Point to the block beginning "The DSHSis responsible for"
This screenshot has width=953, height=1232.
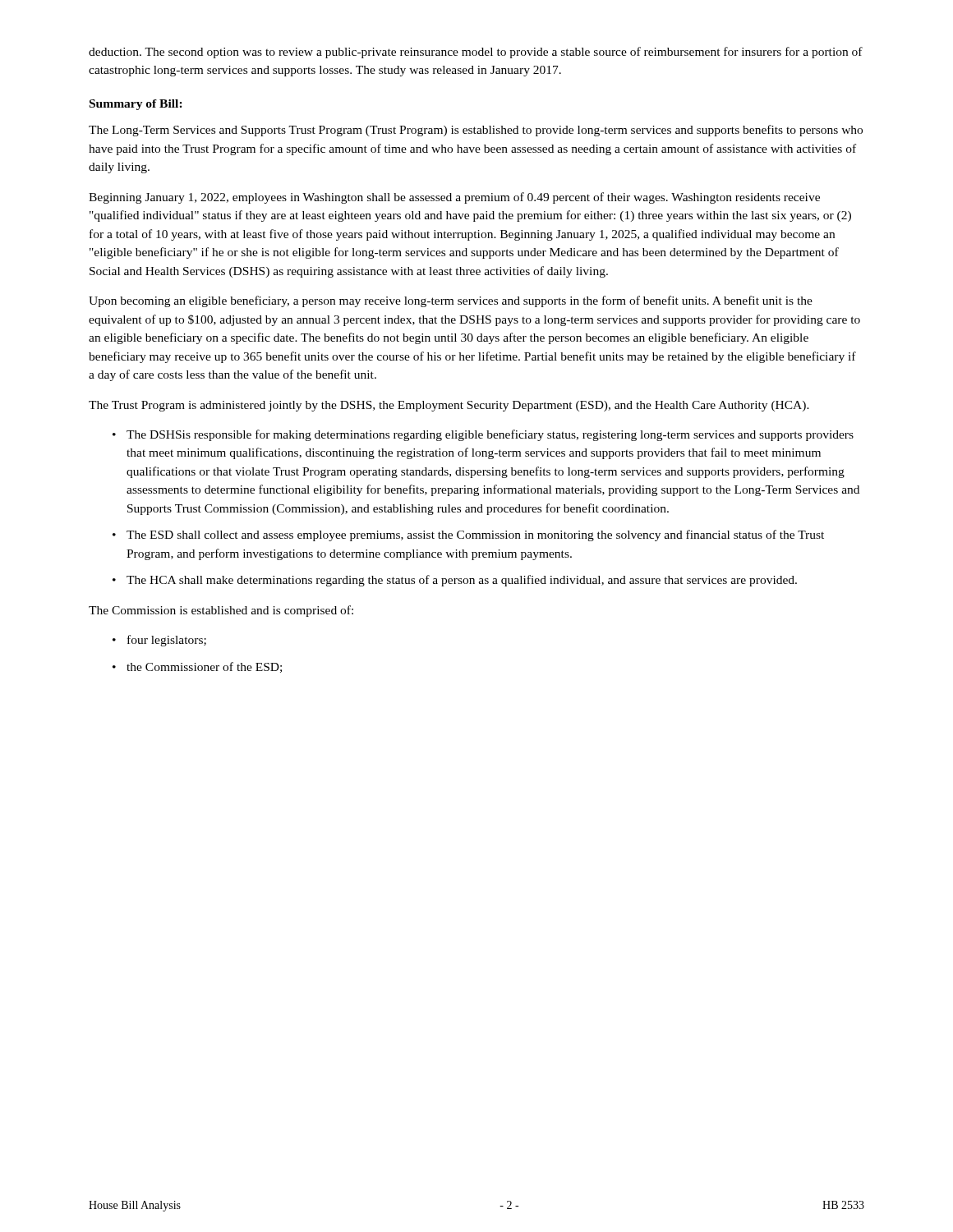pyautogui.click(x=493, y=471)
